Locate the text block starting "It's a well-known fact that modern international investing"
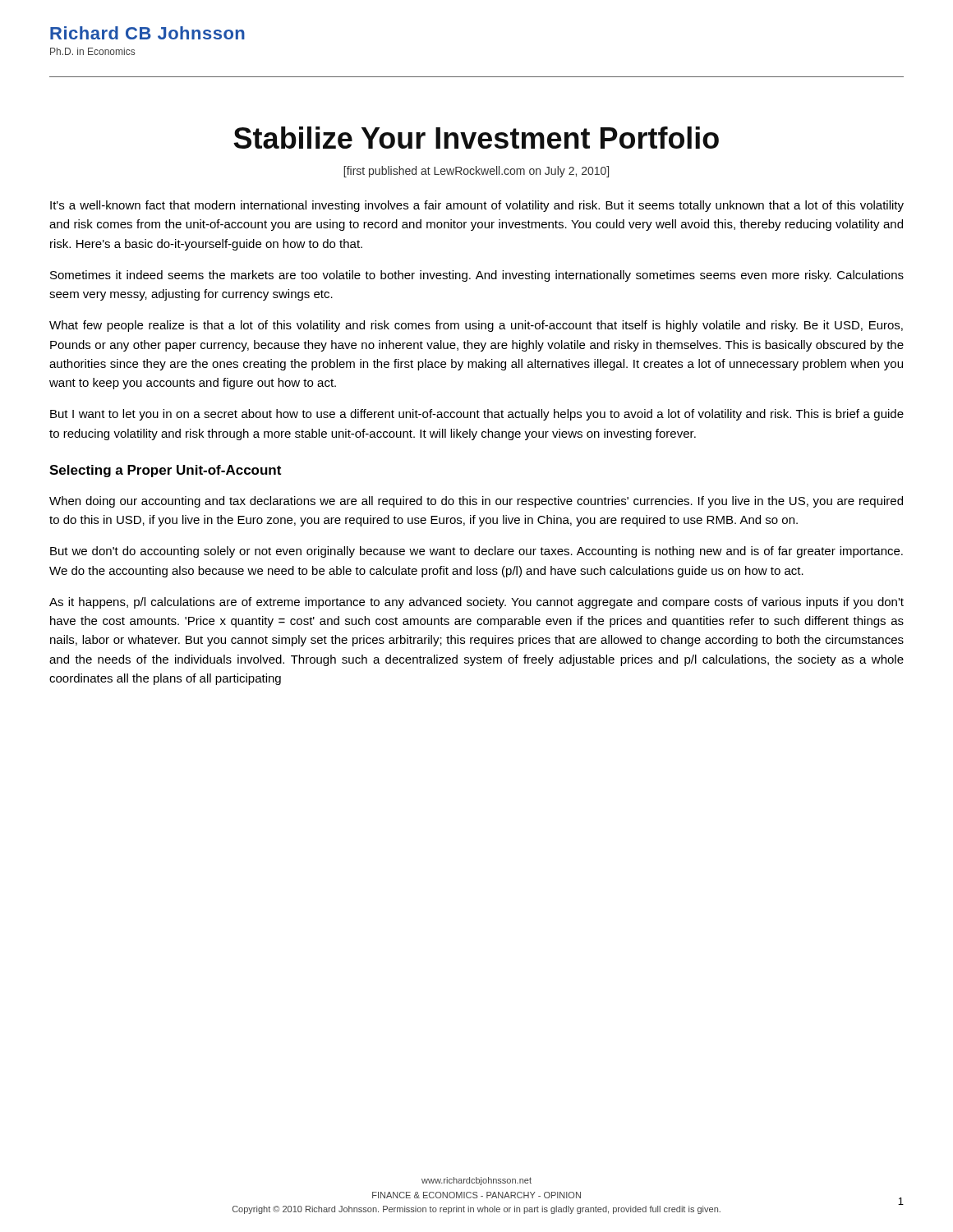 (x=476, y=224)
